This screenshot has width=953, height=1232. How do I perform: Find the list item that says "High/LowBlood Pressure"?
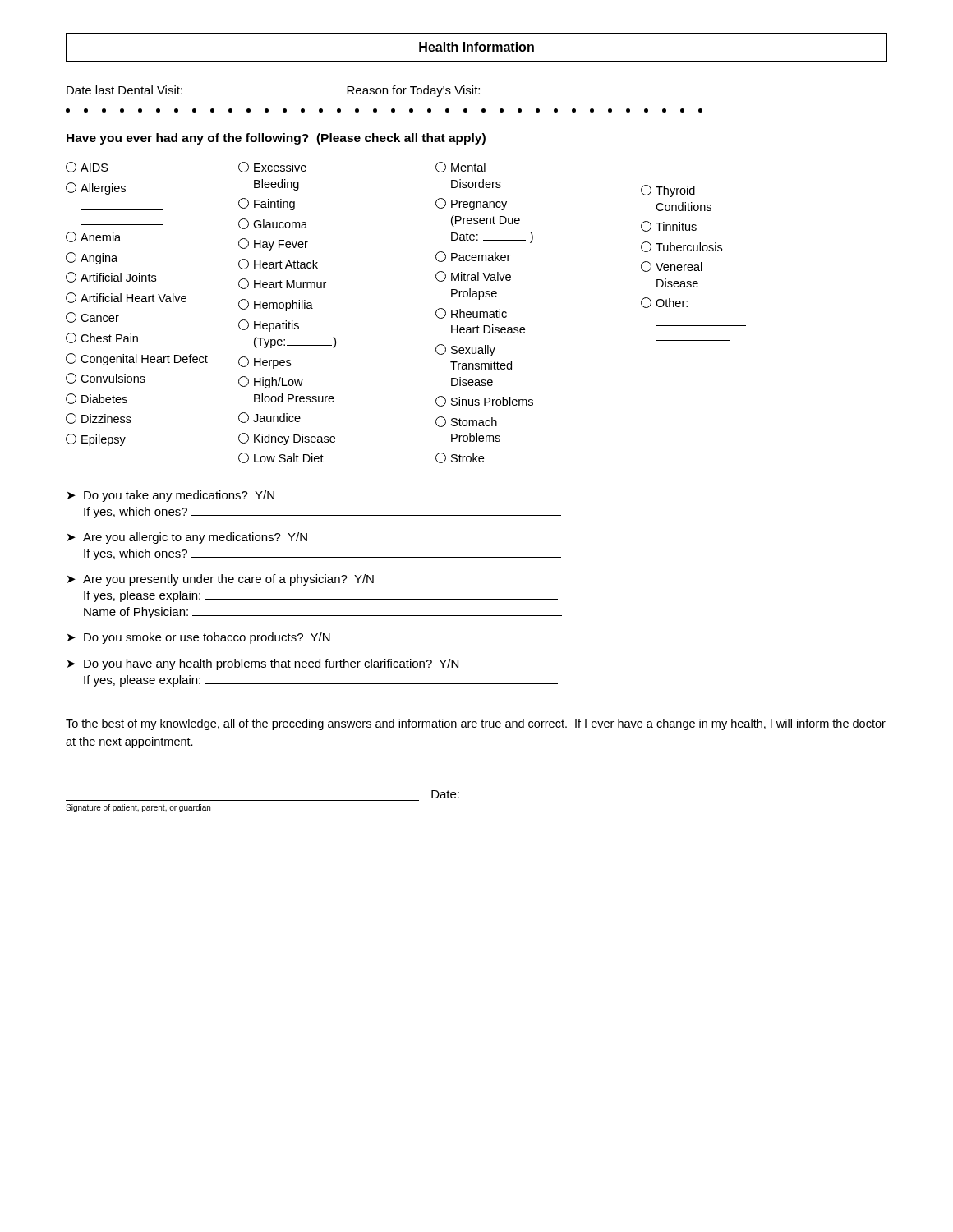pos(286,391)
